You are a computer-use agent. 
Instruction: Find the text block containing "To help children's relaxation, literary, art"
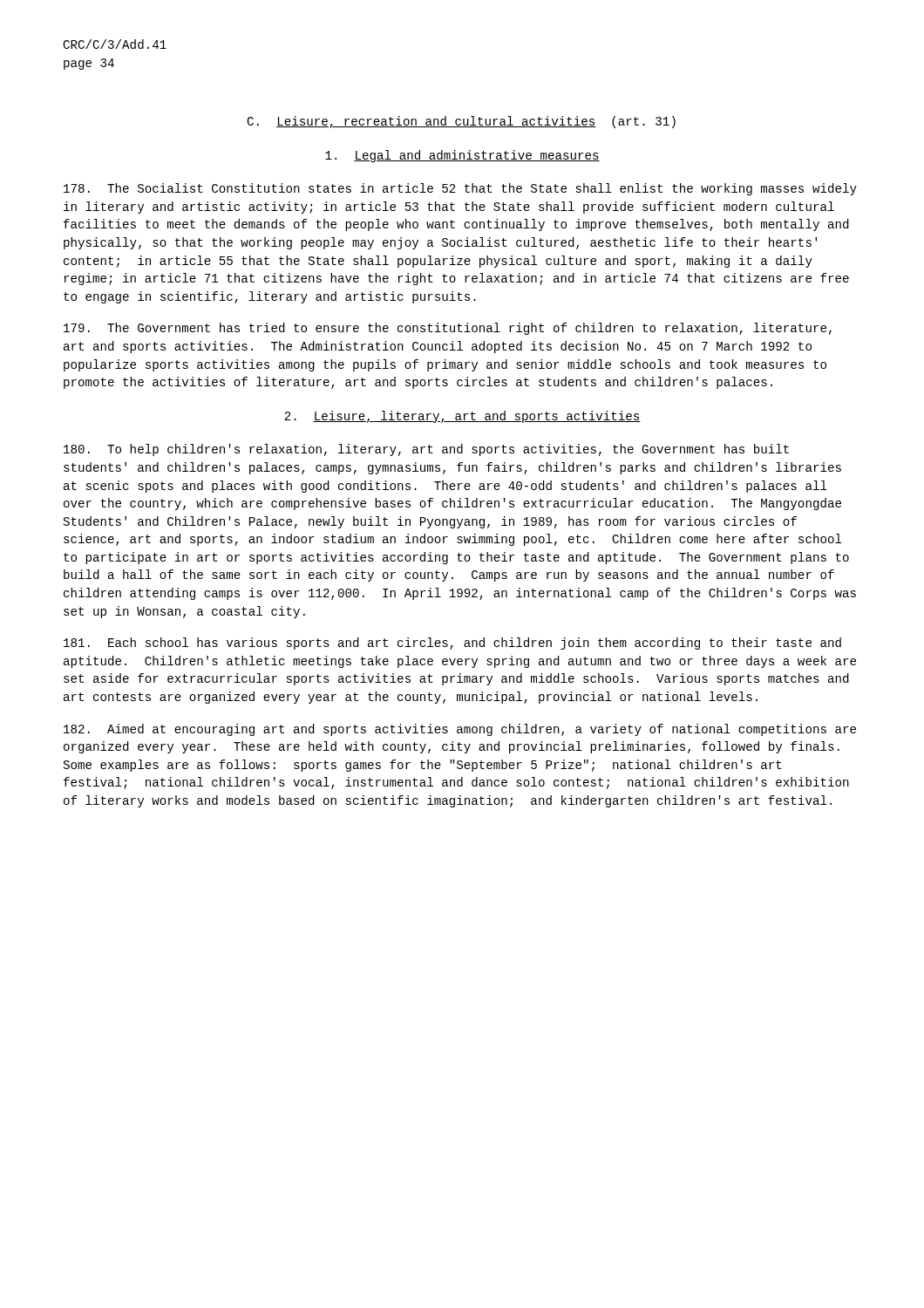[460, 531]
